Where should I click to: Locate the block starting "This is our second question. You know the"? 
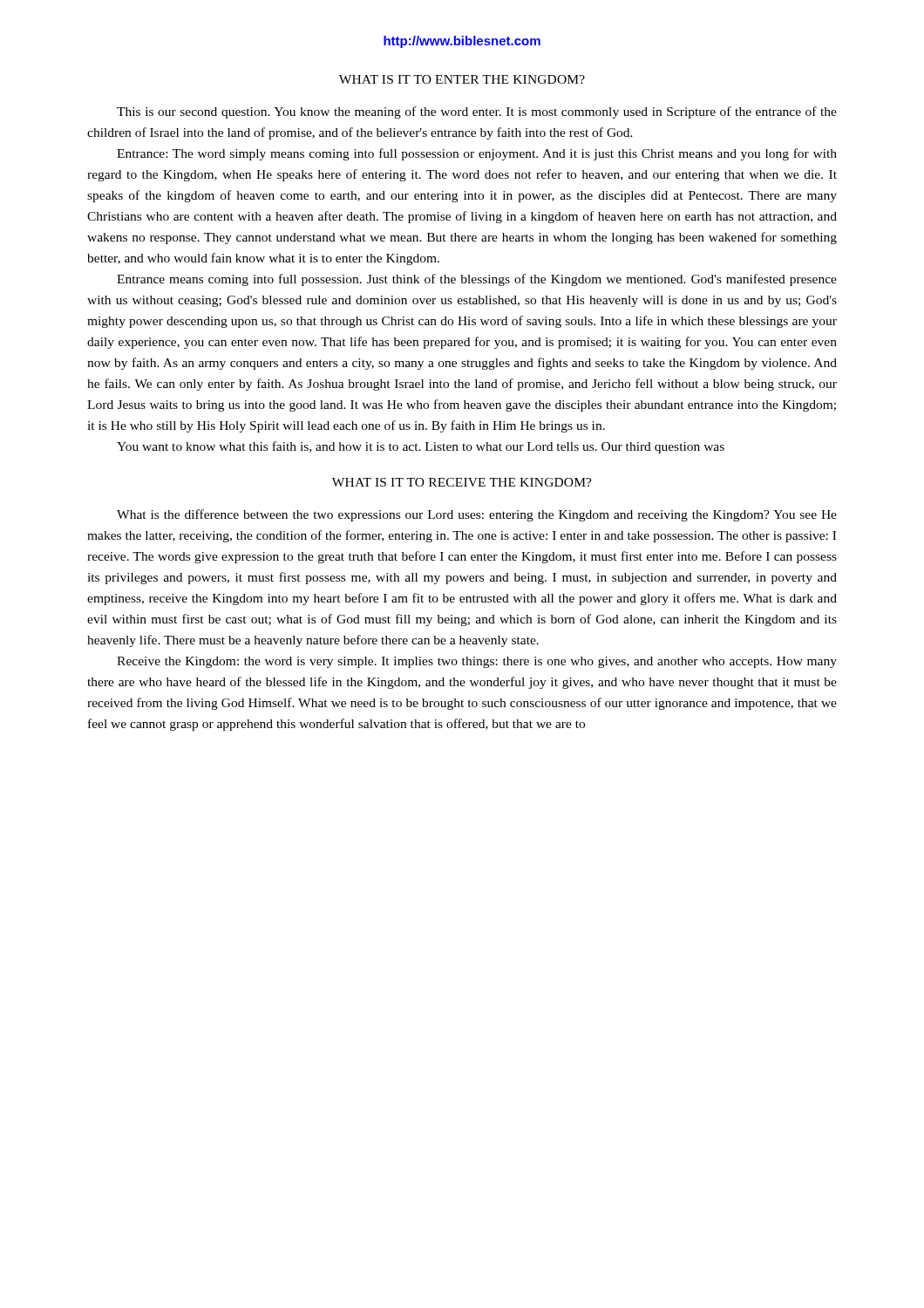pos(462,279)
